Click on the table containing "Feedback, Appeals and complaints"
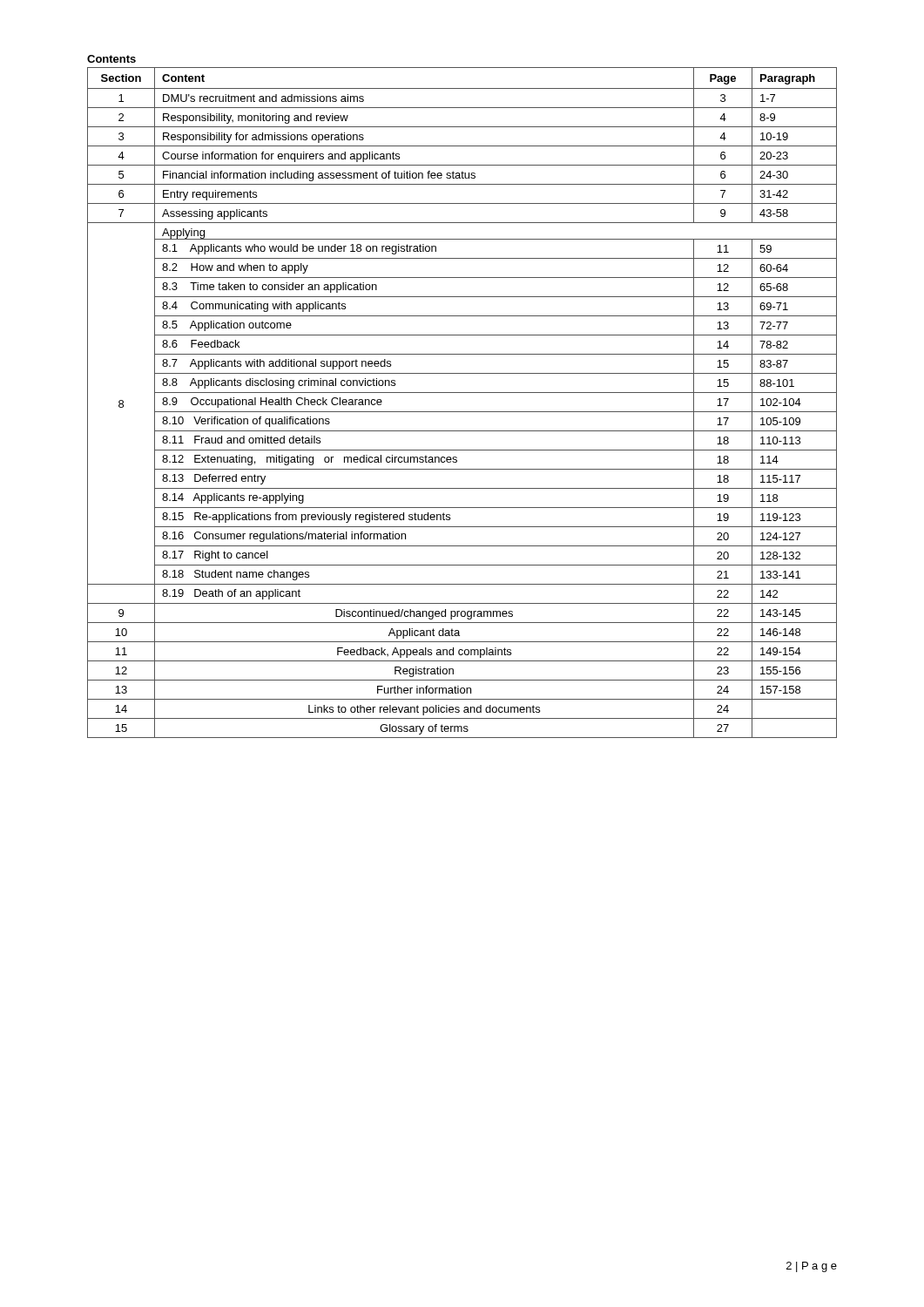The height and width of the screenshot is (1307, 924). (x=462, y=403)
